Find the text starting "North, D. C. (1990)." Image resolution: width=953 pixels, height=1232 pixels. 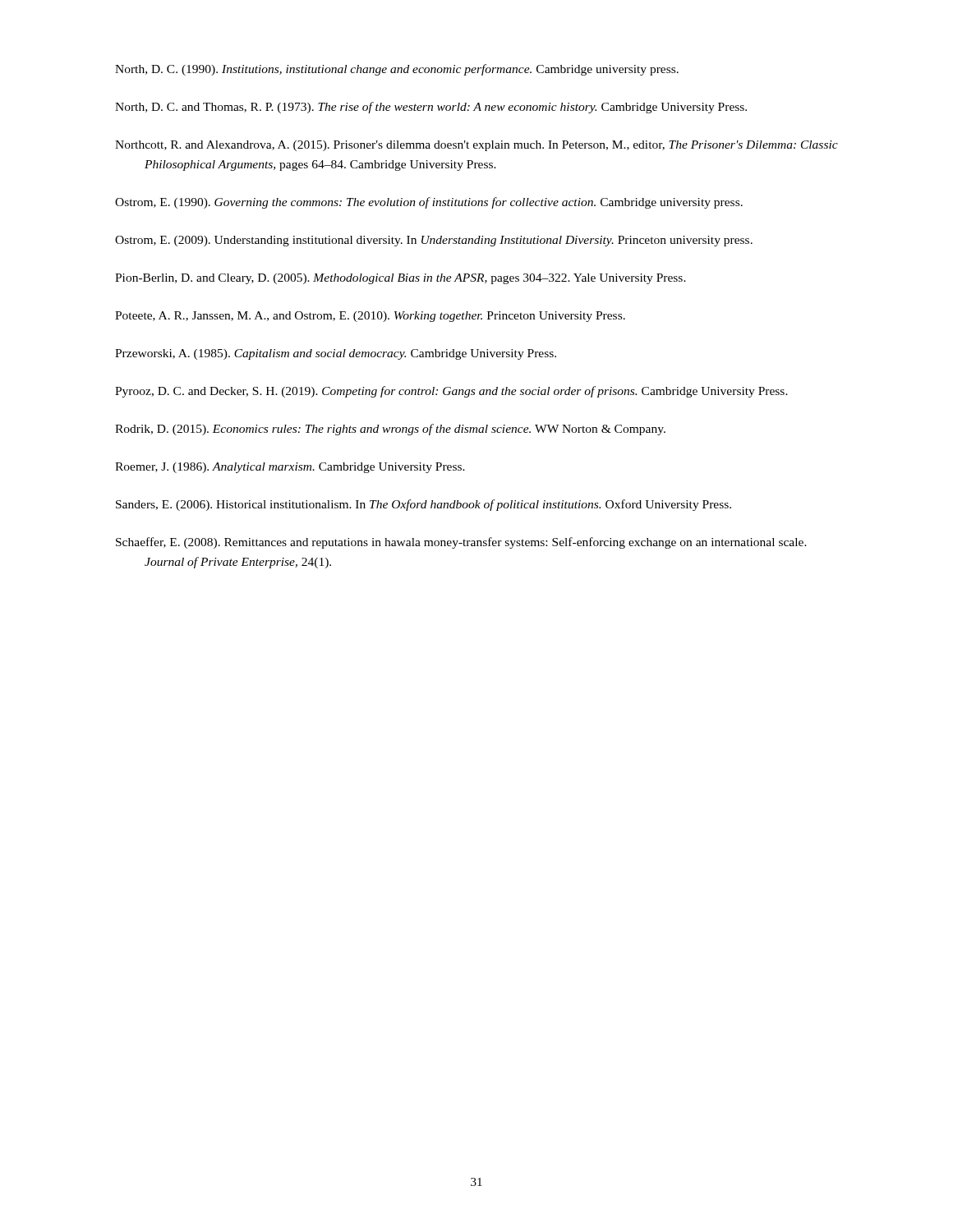coord(397,69)
